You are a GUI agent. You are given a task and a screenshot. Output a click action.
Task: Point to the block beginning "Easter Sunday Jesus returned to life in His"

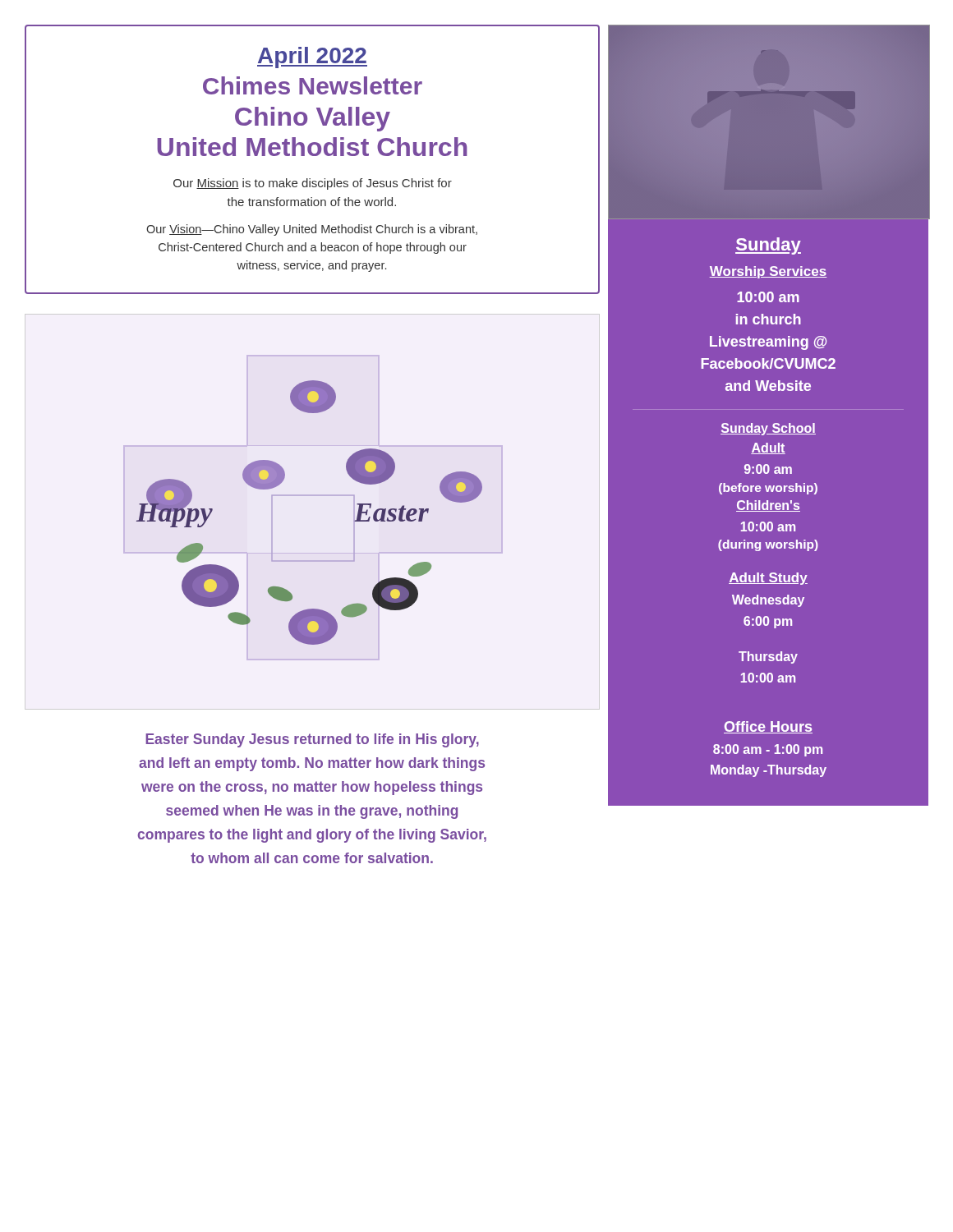pyautogui.click(x=312, y=799)
